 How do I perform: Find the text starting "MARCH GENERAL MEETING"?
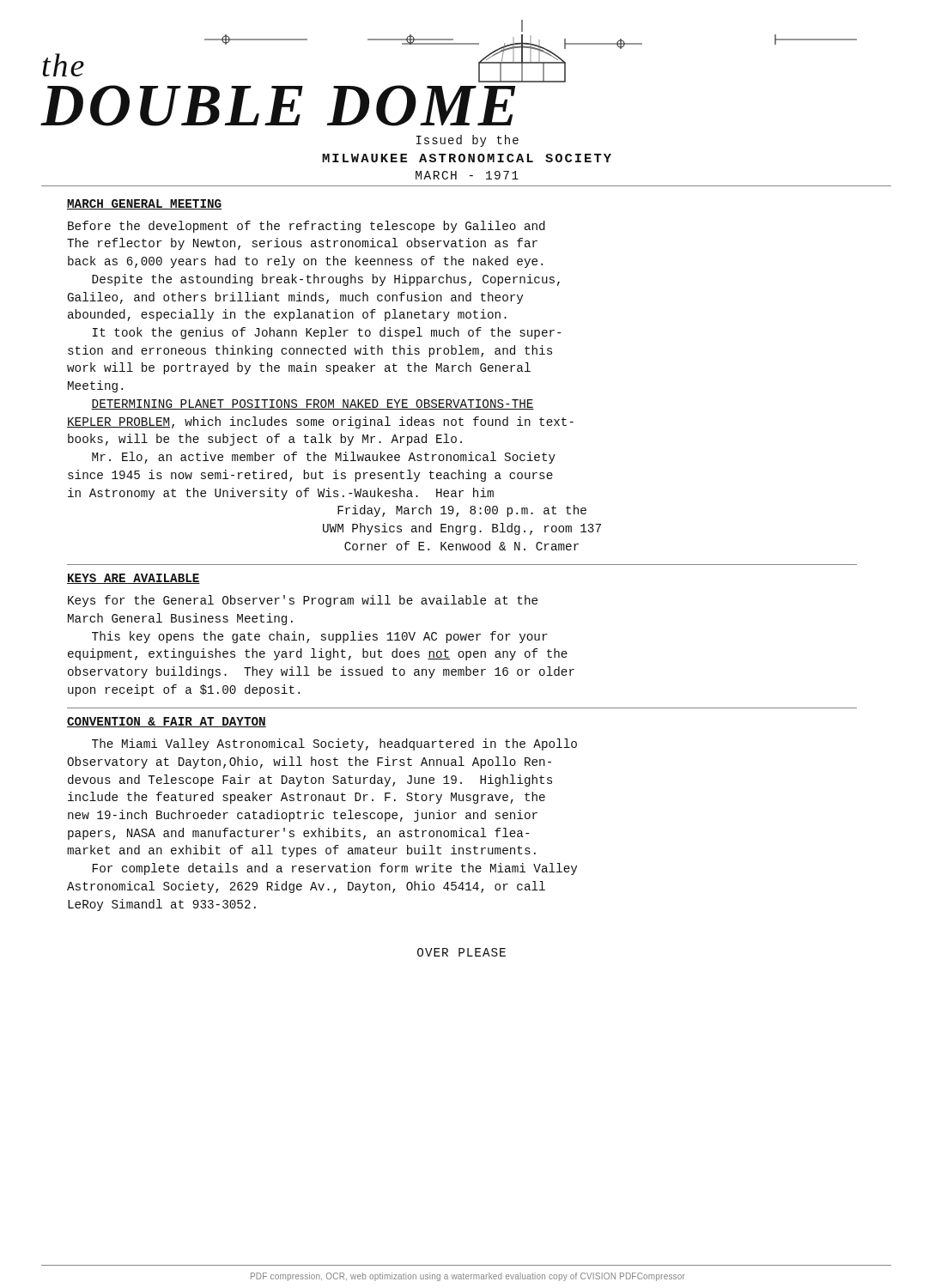coord(144,204)
